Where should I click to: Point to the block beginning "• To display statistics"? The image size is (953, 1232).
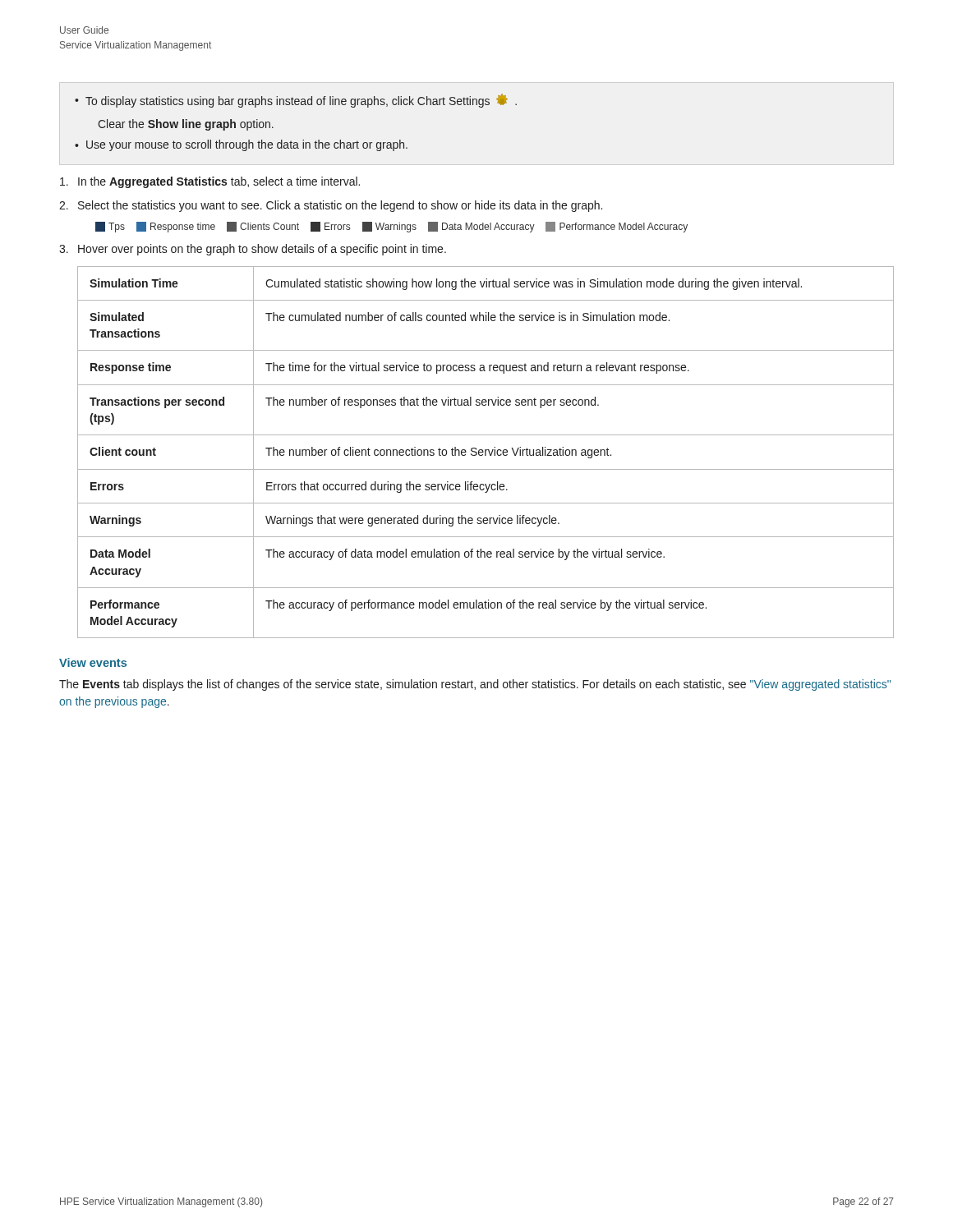[296, 102]
